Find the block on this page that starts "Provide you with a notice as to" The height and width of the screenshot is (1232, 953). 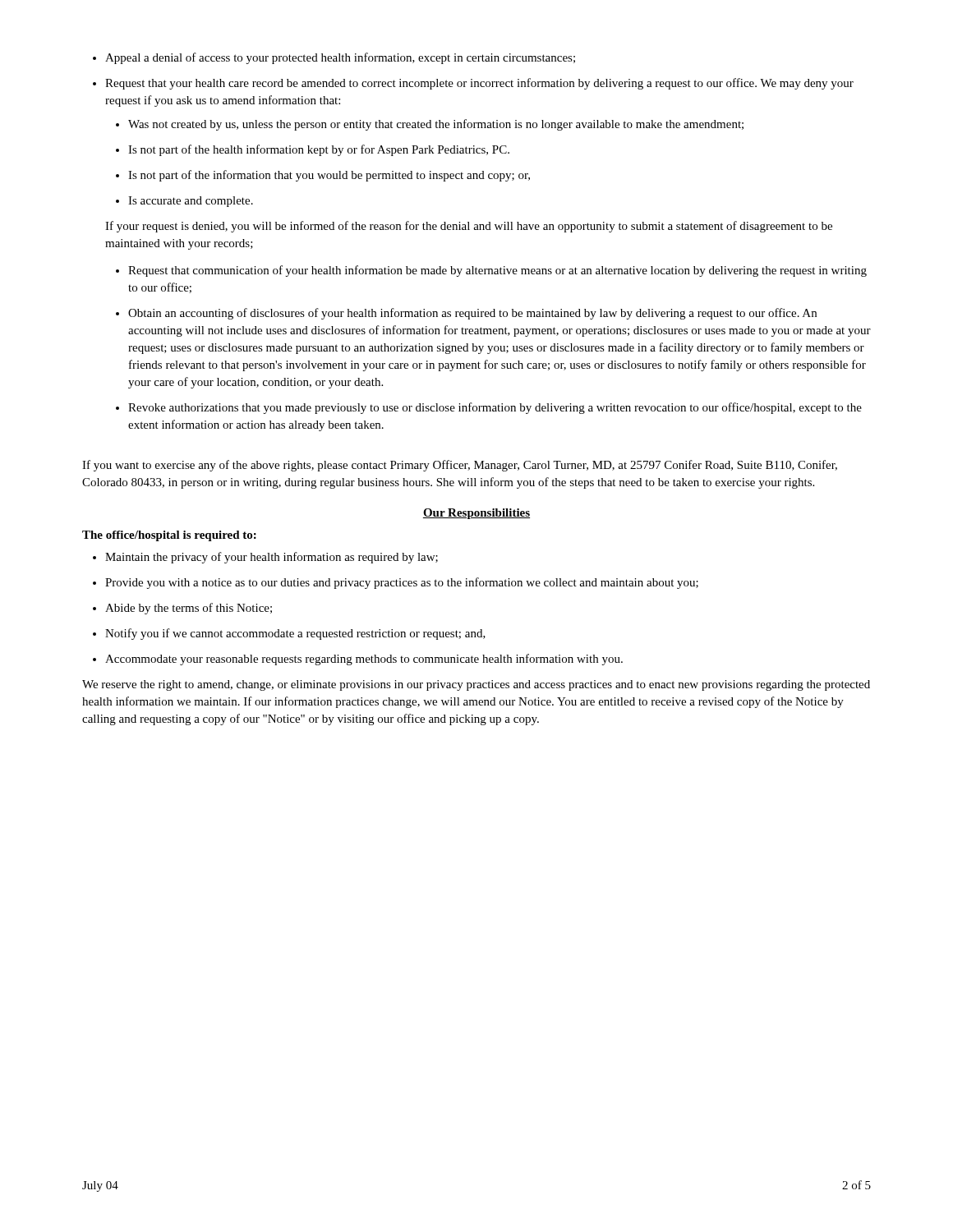[x=488, y=583]
